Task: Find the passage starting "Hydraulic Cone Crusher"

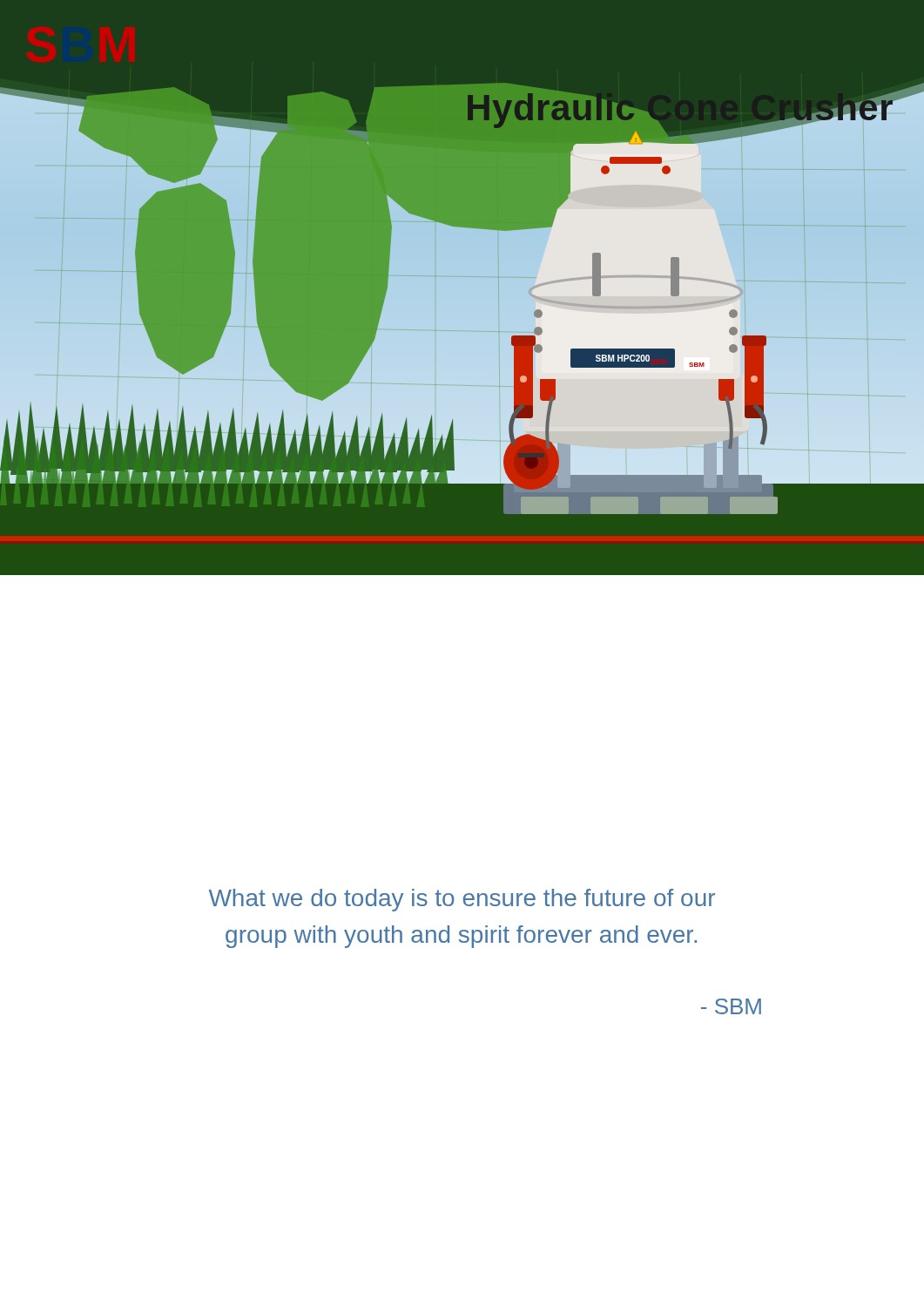Action: point(562,108)
